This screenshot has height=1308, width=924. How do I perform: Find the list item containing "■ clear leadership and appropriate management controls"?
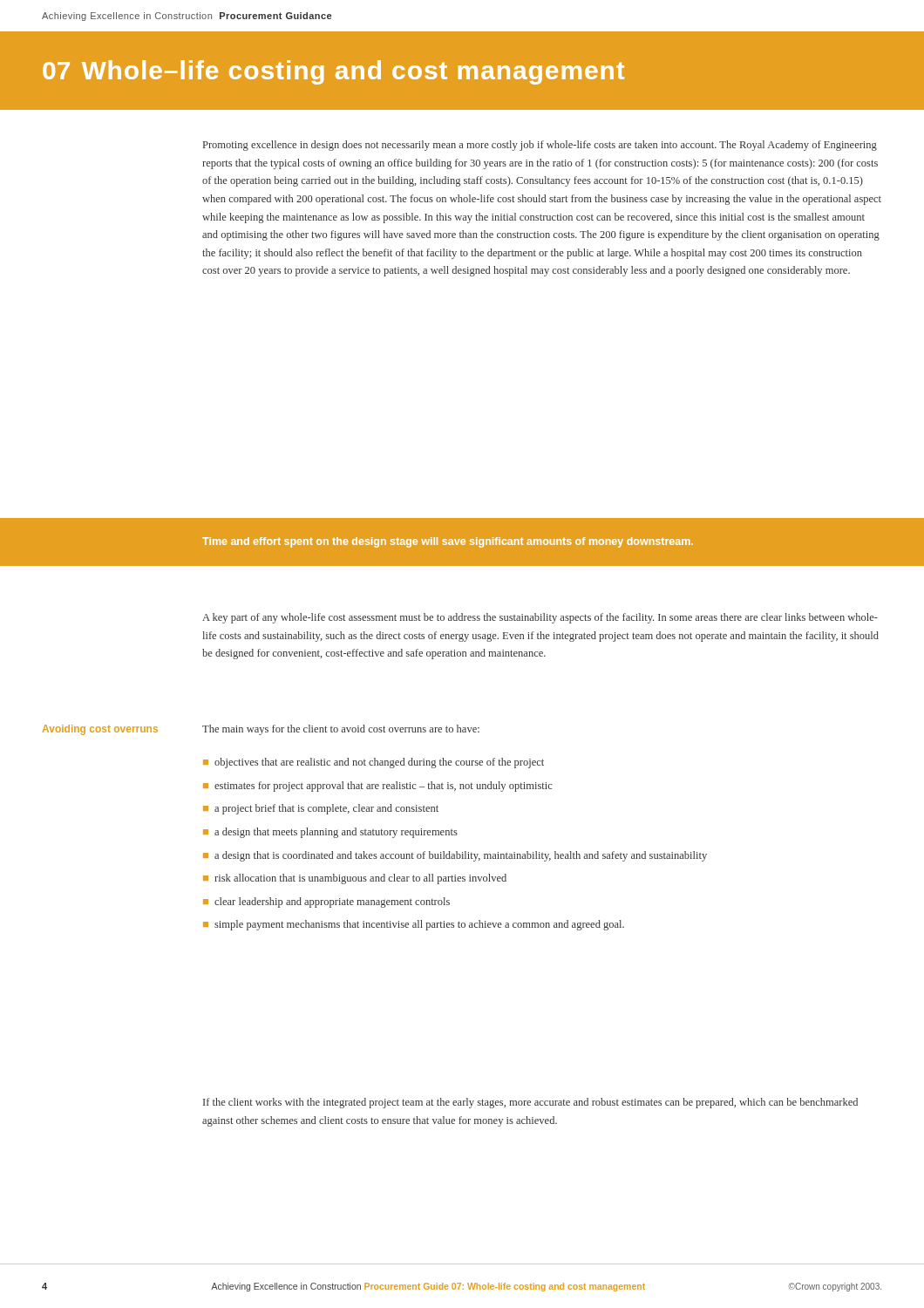326,902
